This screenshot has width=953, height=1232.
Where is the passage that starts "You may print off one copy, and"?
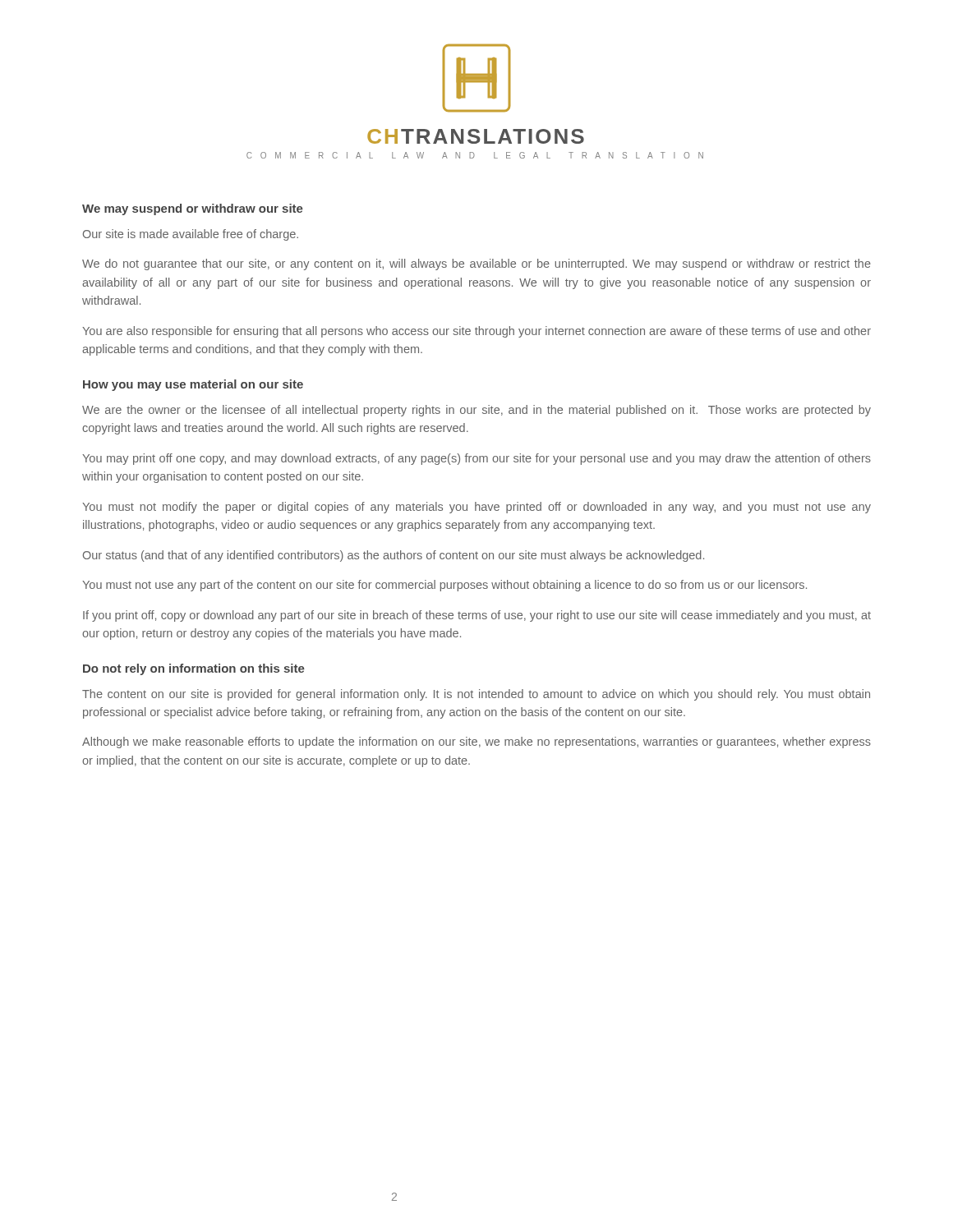coord(476,467)
